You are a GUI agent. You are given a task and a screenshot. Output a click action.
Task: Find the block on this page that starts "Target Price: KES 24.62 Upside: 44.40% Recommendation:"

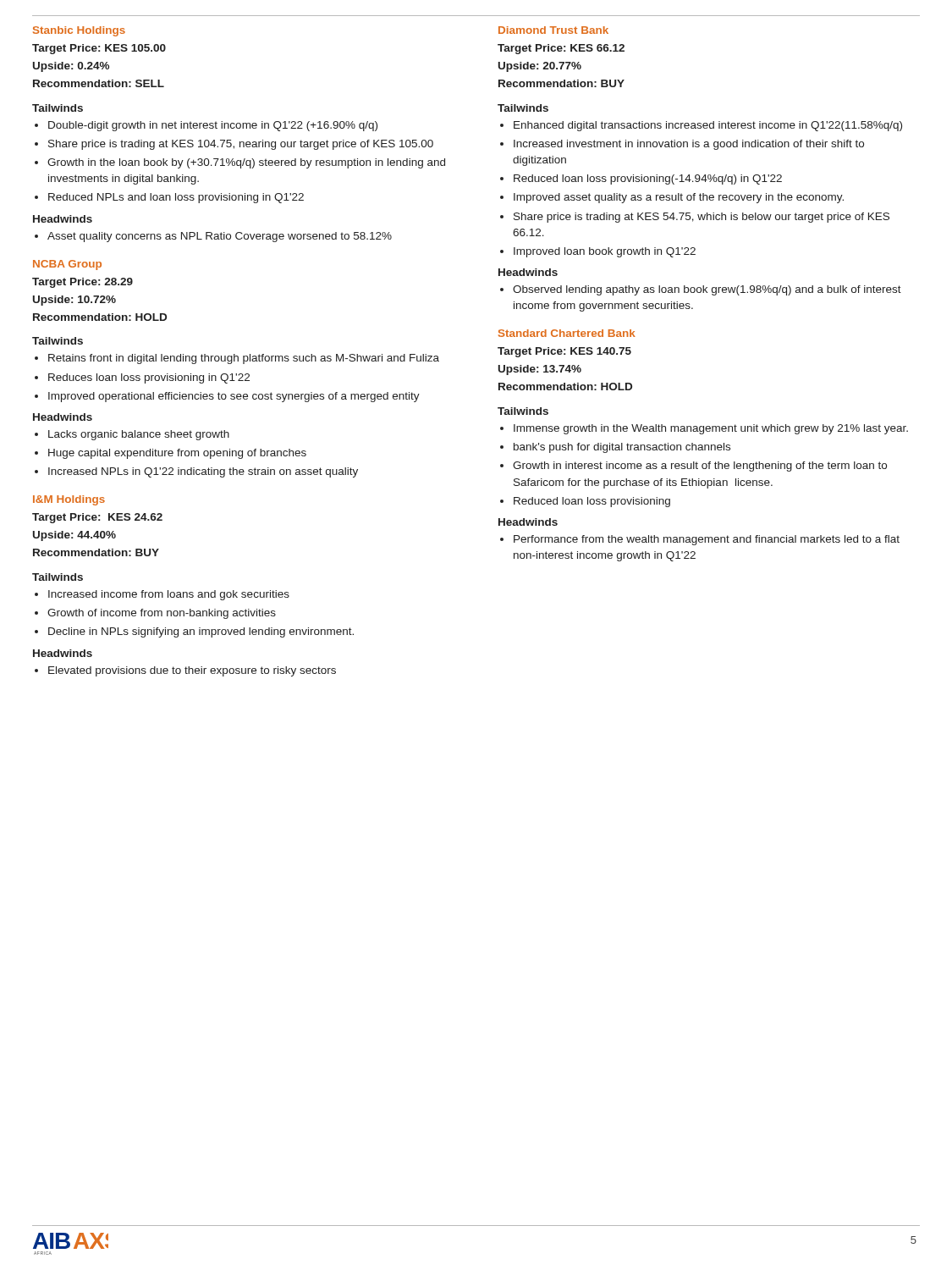97,518
